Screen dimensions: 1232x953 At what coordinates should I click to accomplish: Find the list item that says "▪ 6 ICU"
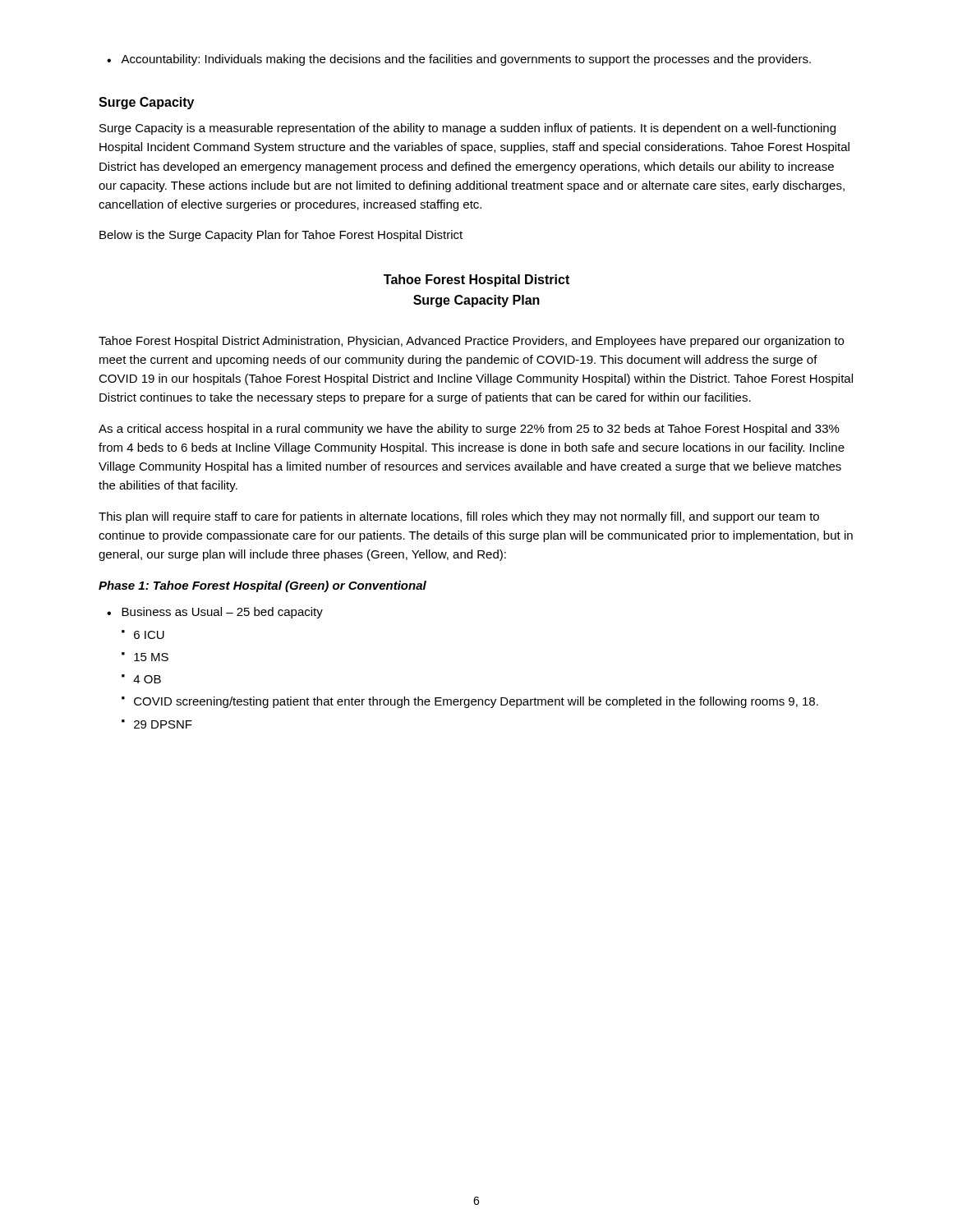(x=143, y=634)
